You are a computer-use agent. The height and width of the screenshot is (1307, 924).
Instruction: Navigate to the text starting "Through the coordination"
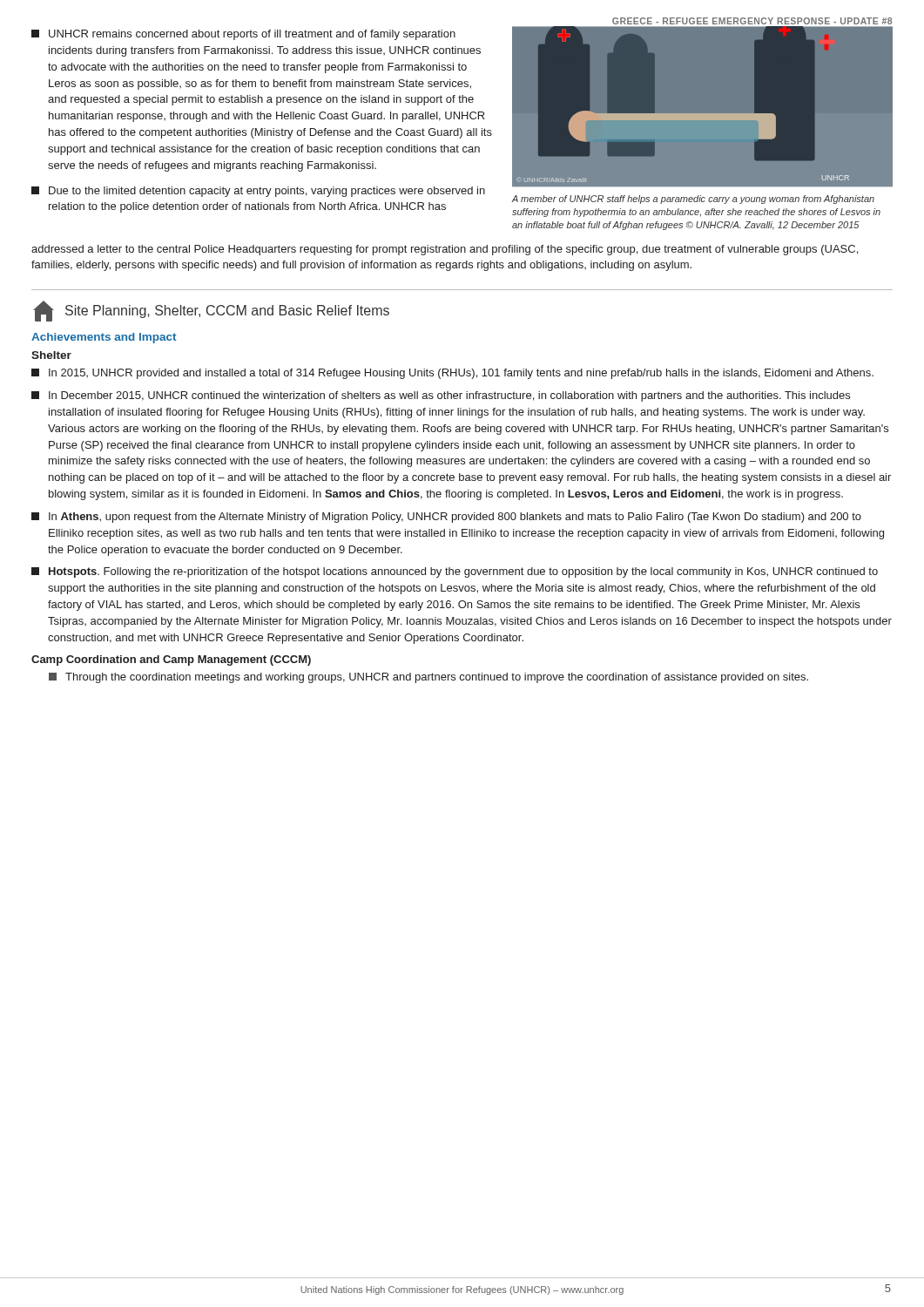(x=429, y=677)
